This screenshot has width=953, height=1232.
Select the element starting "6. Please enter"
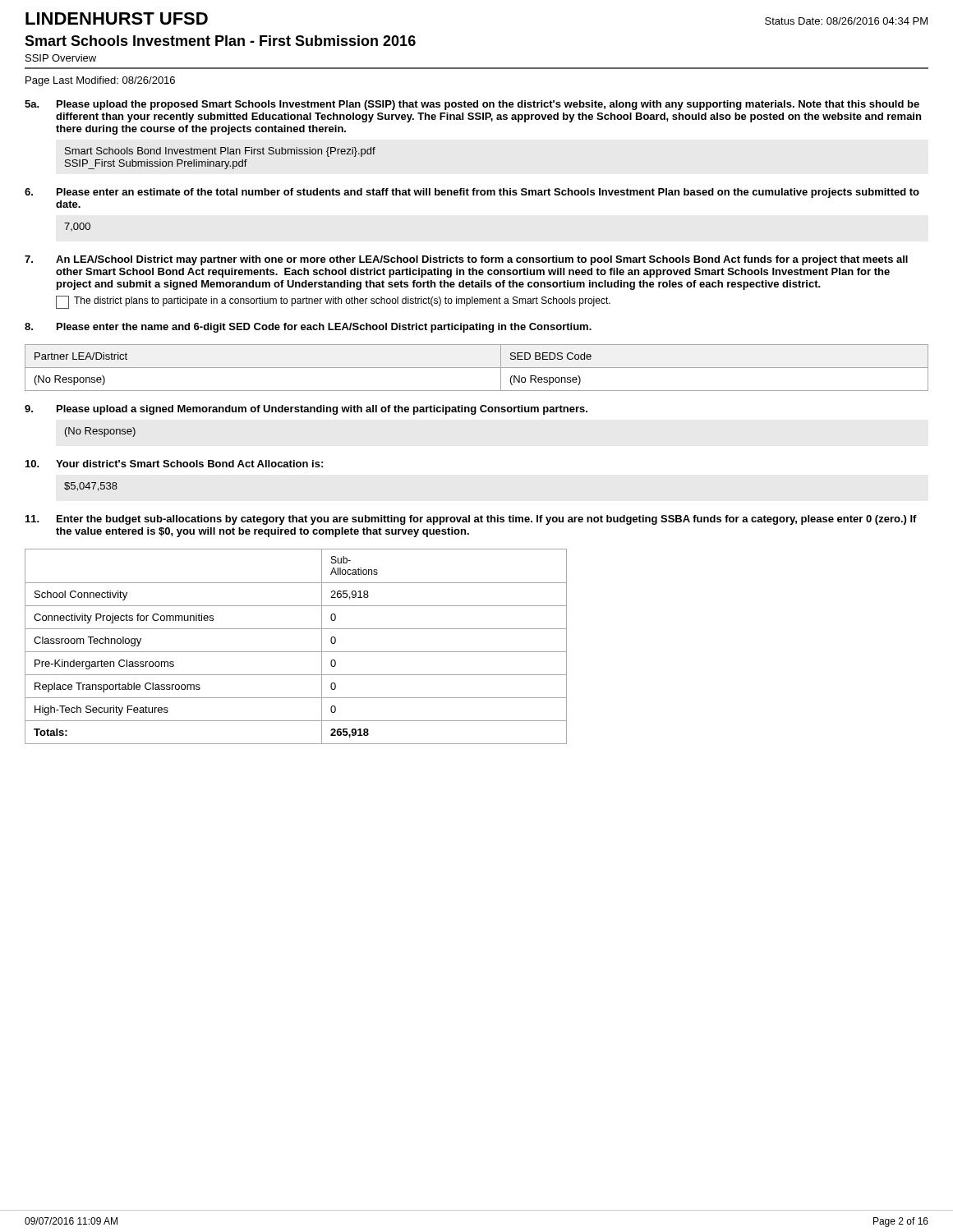472,193
